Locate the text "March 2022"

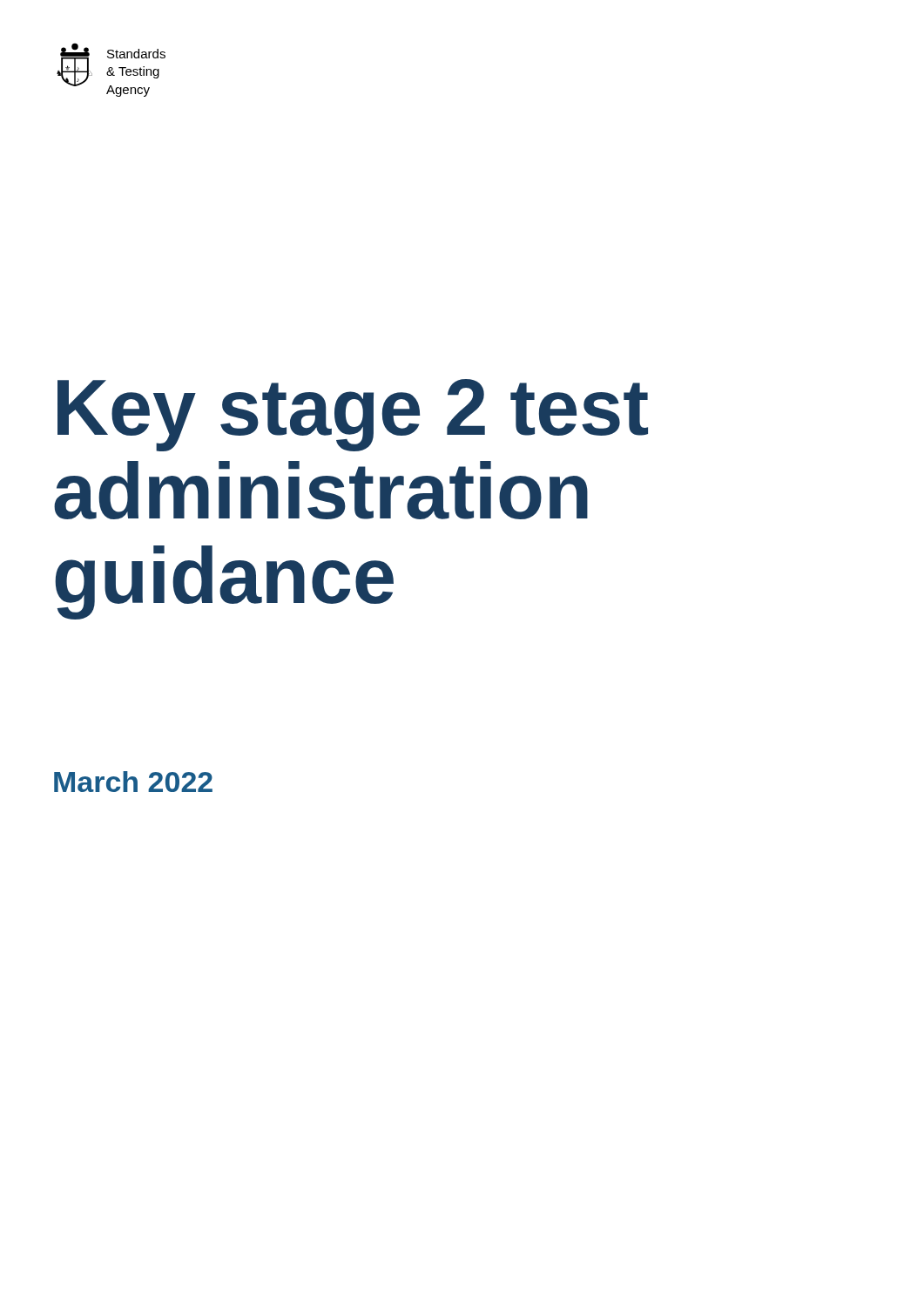pos(133,782)
